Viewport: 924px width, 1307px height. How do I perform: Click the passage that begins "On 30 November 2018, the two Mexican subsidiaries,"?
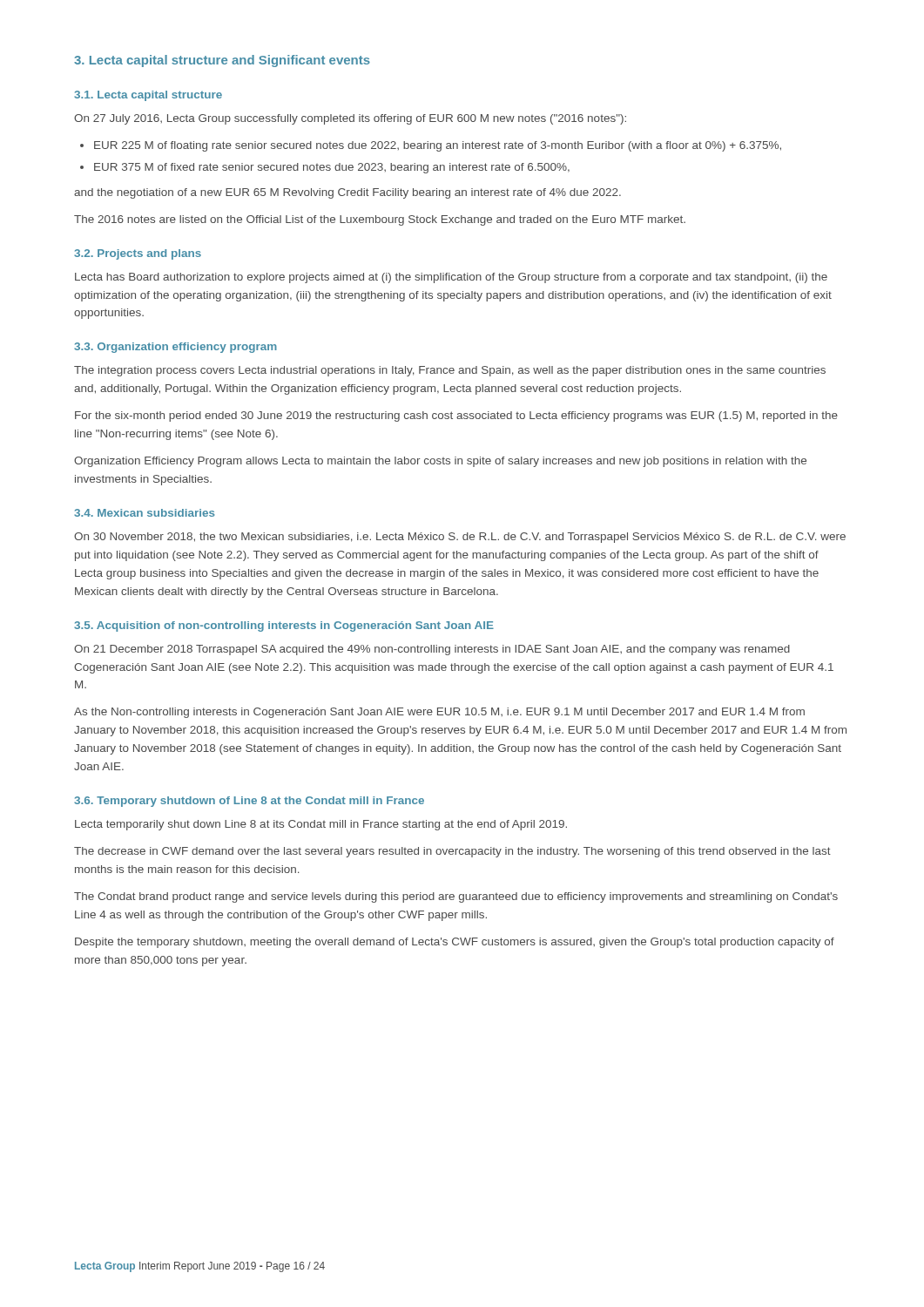click(x=460, y=564)
